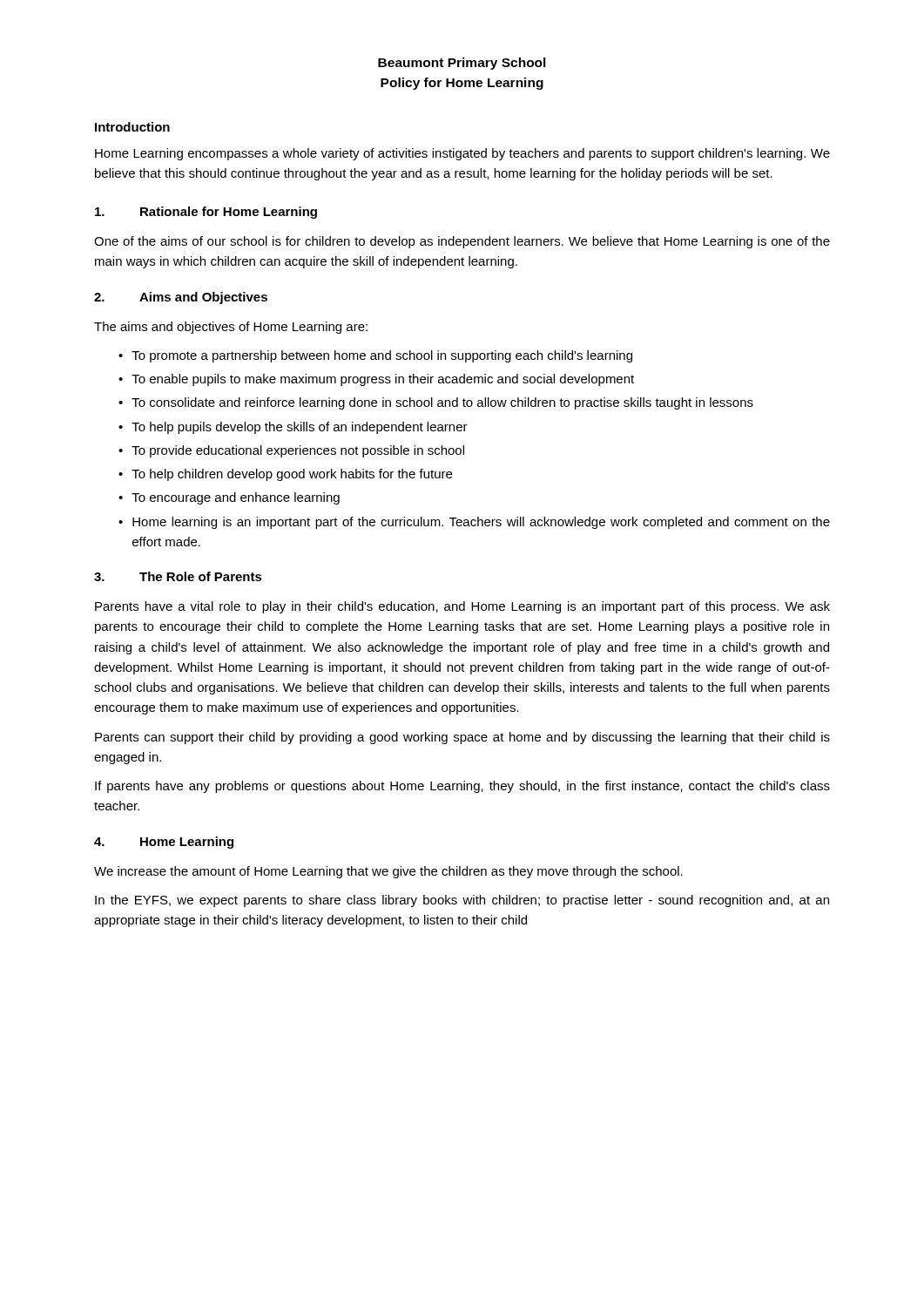Click on the section header containing "2. Aims and"

(181, 296)
